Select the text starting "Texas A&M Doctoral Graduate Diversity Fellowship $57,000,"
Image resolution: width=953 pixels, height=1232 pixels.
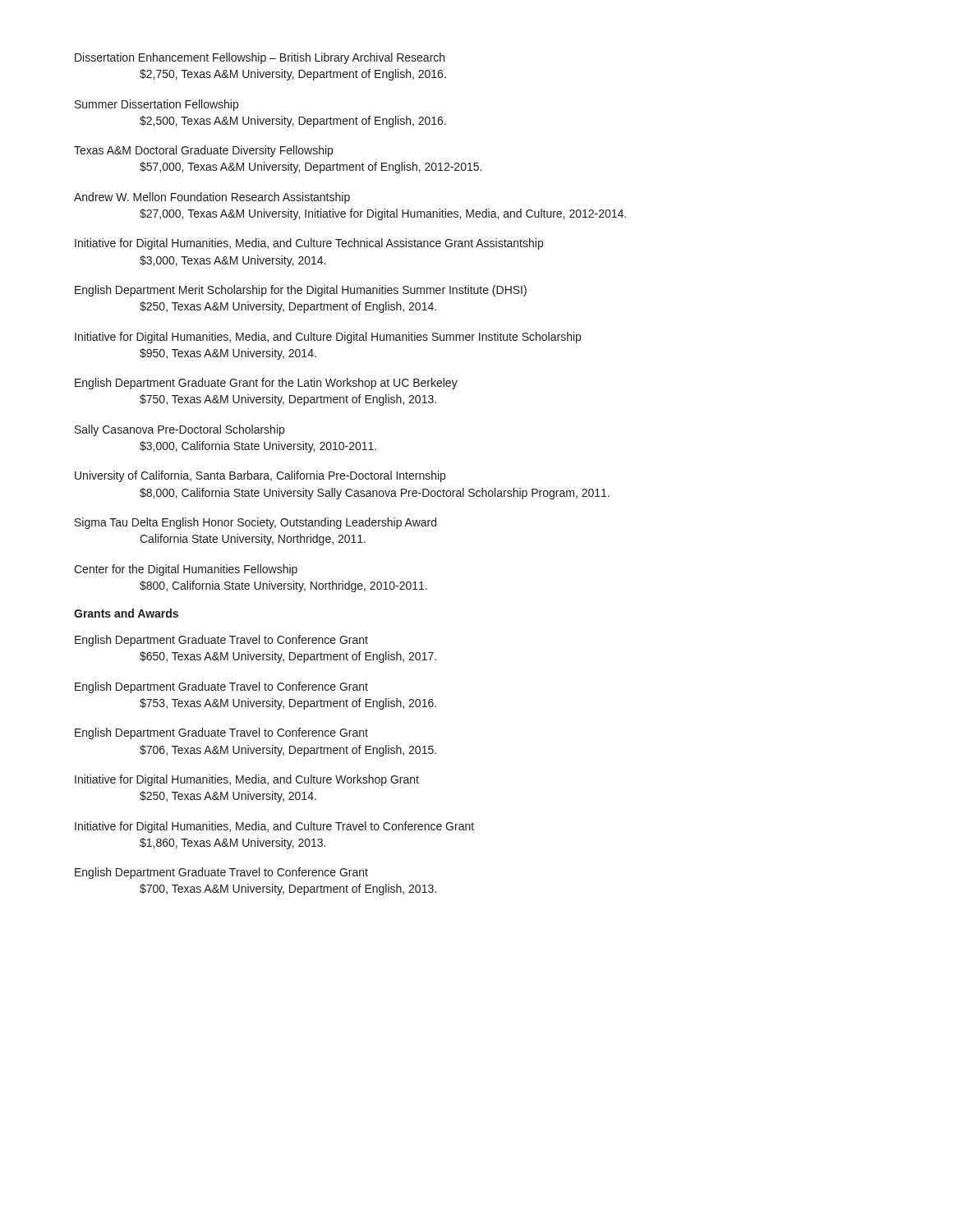(x=476, y=159)
